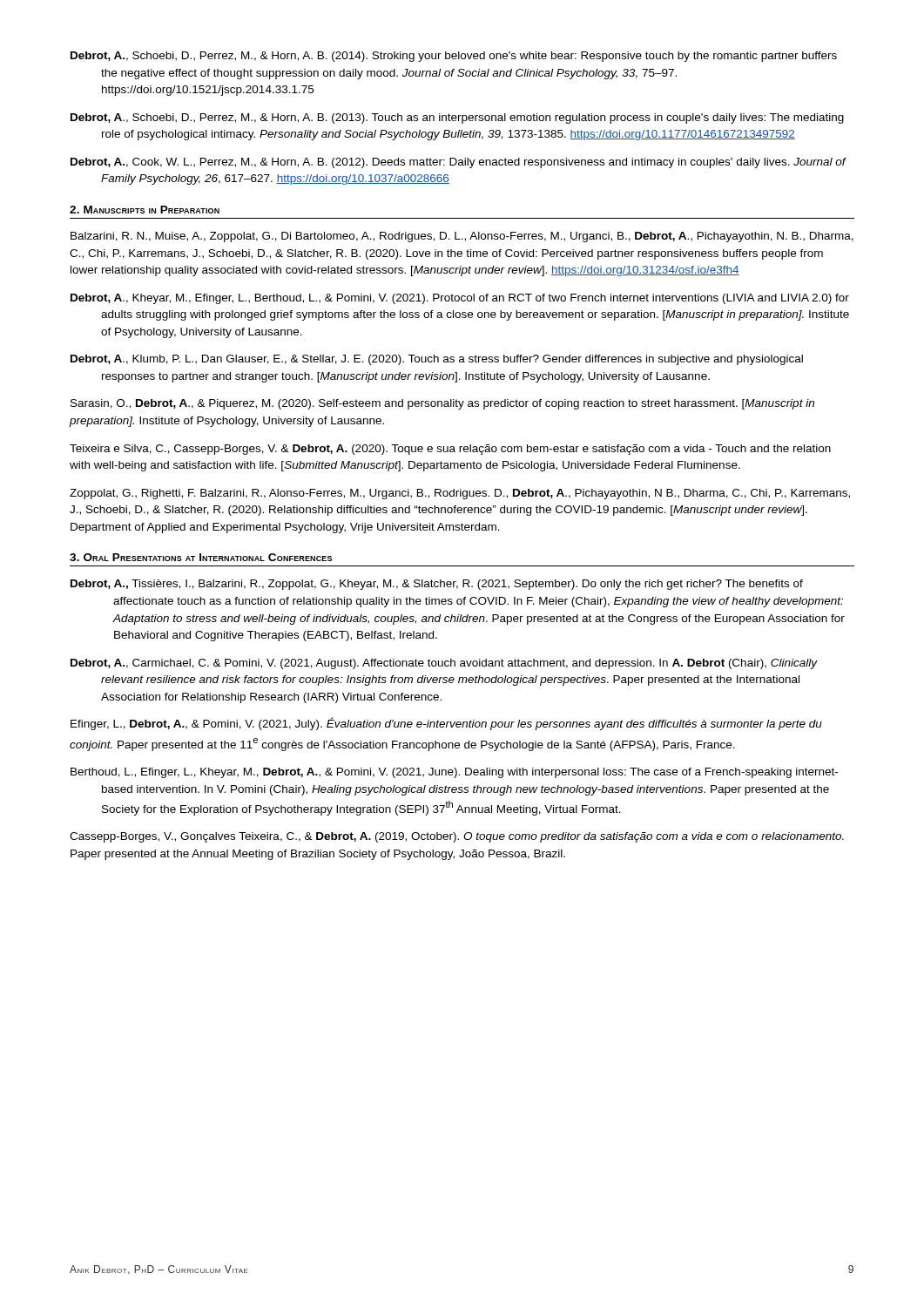Click on the text block starting "Sarasin, O., Debrot, A., &"
924x1307 pixels.
point(442,412)
